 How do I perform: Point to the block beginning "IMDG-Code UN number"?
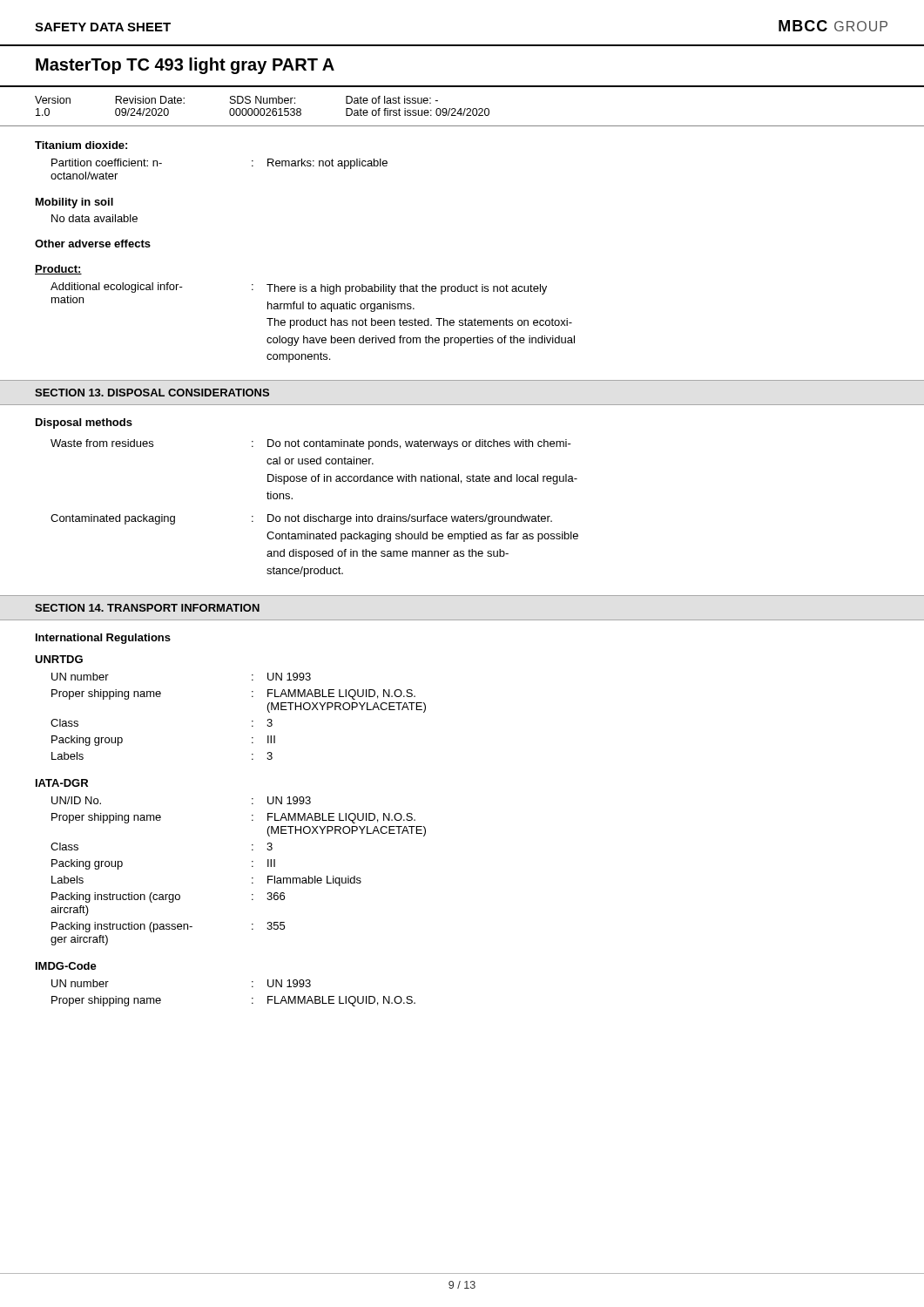coord(66,966)
